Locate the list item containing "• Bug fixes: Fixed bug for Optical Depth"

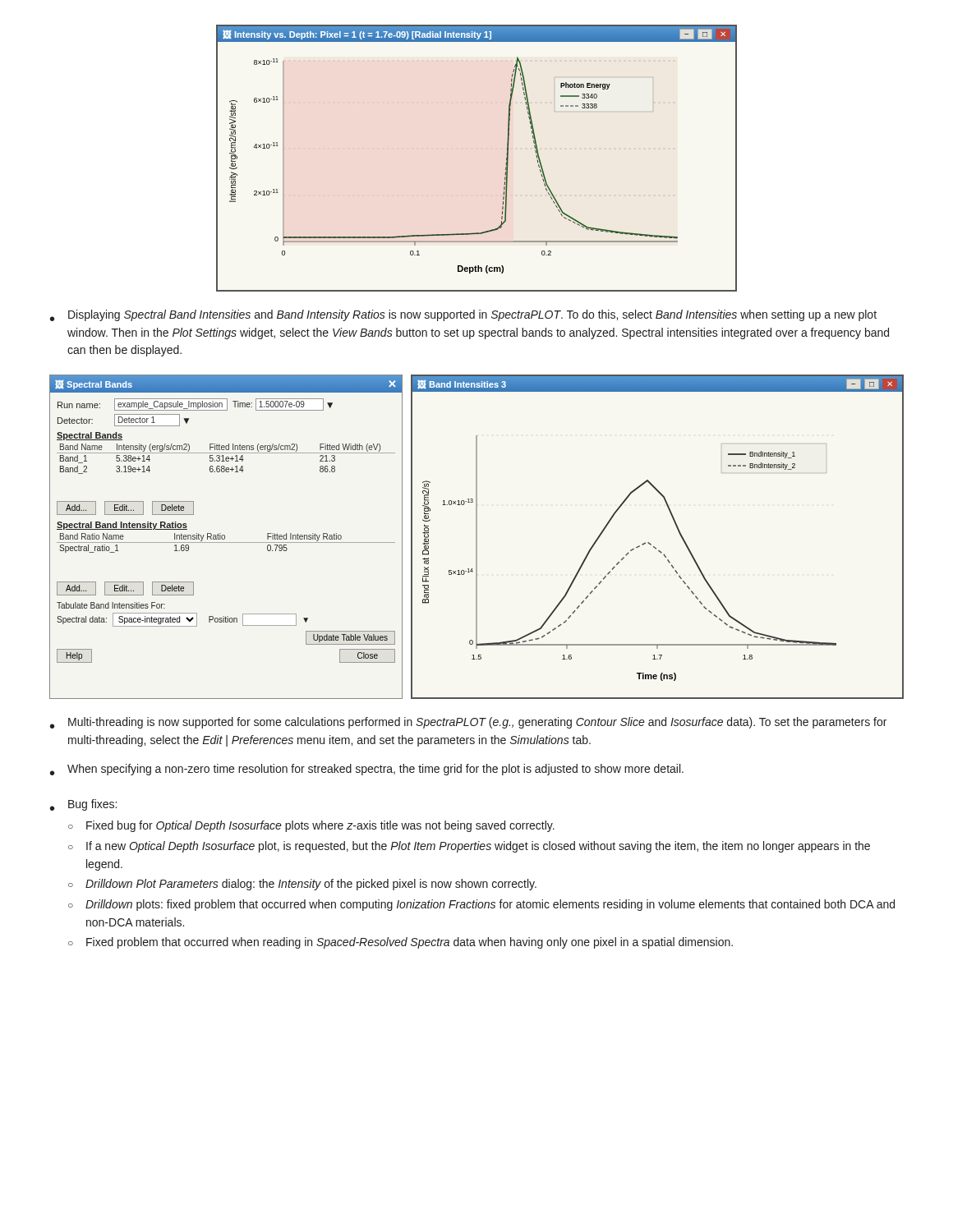tap(476, 875)
